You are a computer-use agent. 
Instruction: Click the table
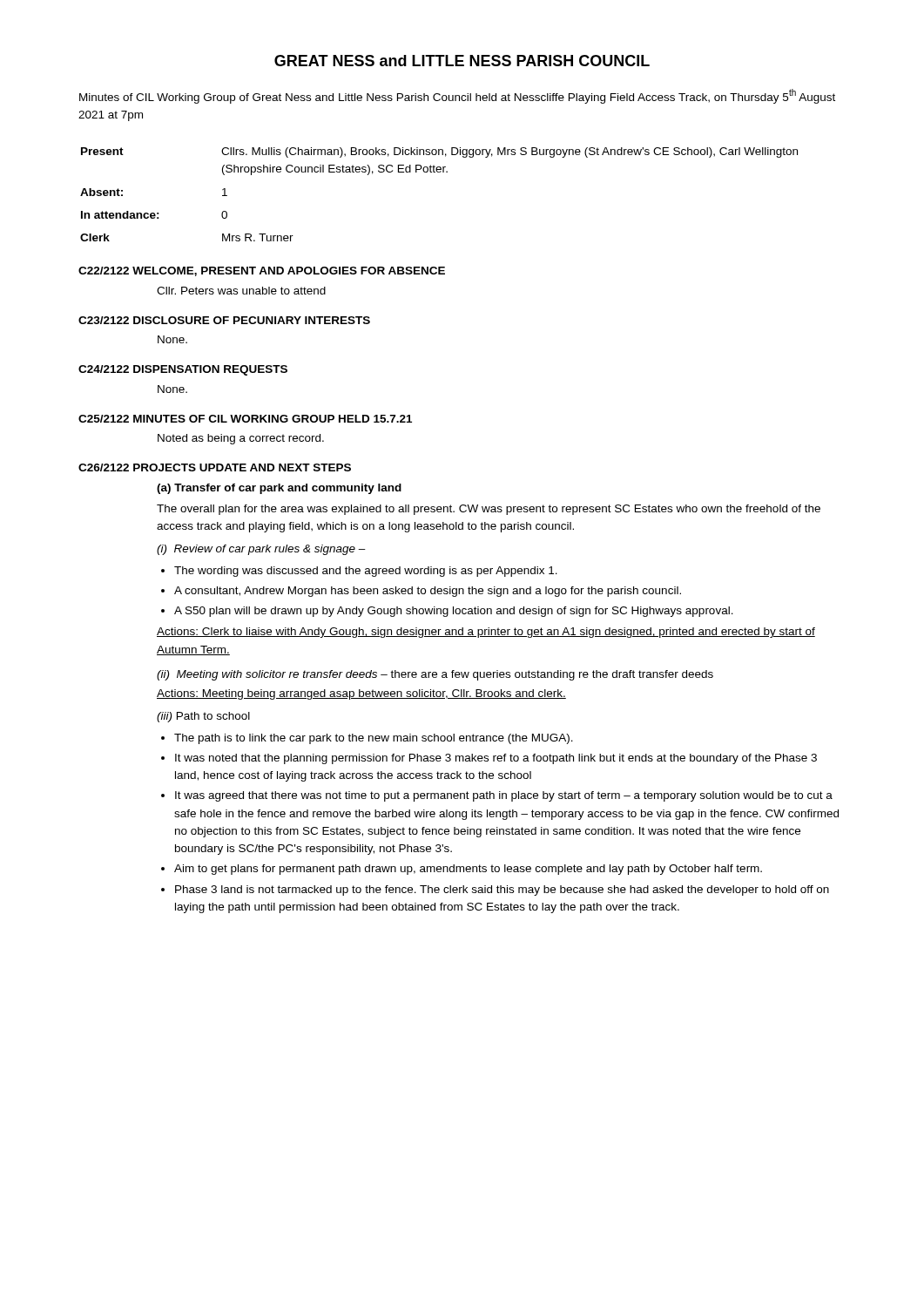coord(462,195)
